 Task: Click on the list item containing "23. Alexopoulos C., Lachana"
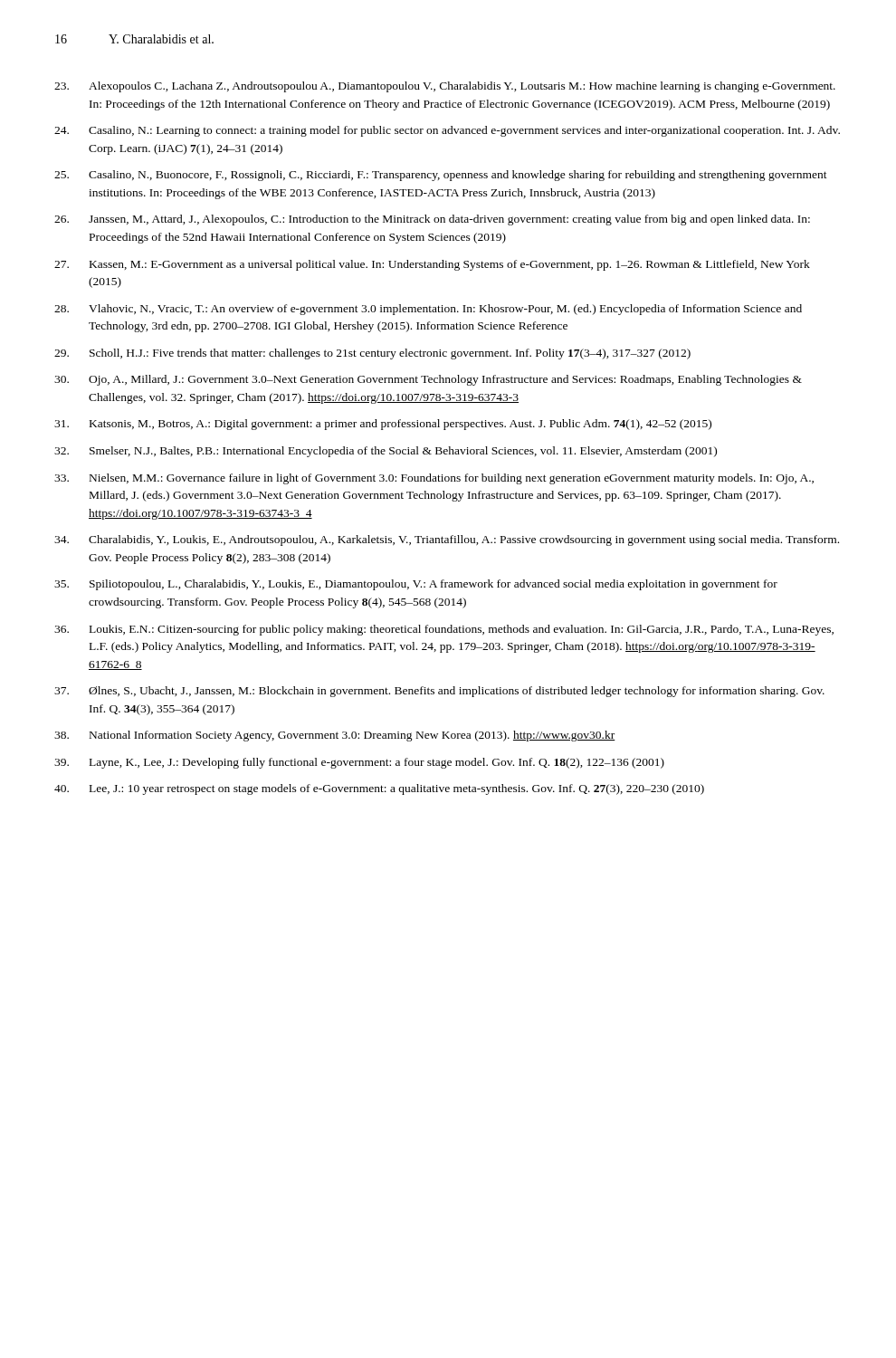448,95
